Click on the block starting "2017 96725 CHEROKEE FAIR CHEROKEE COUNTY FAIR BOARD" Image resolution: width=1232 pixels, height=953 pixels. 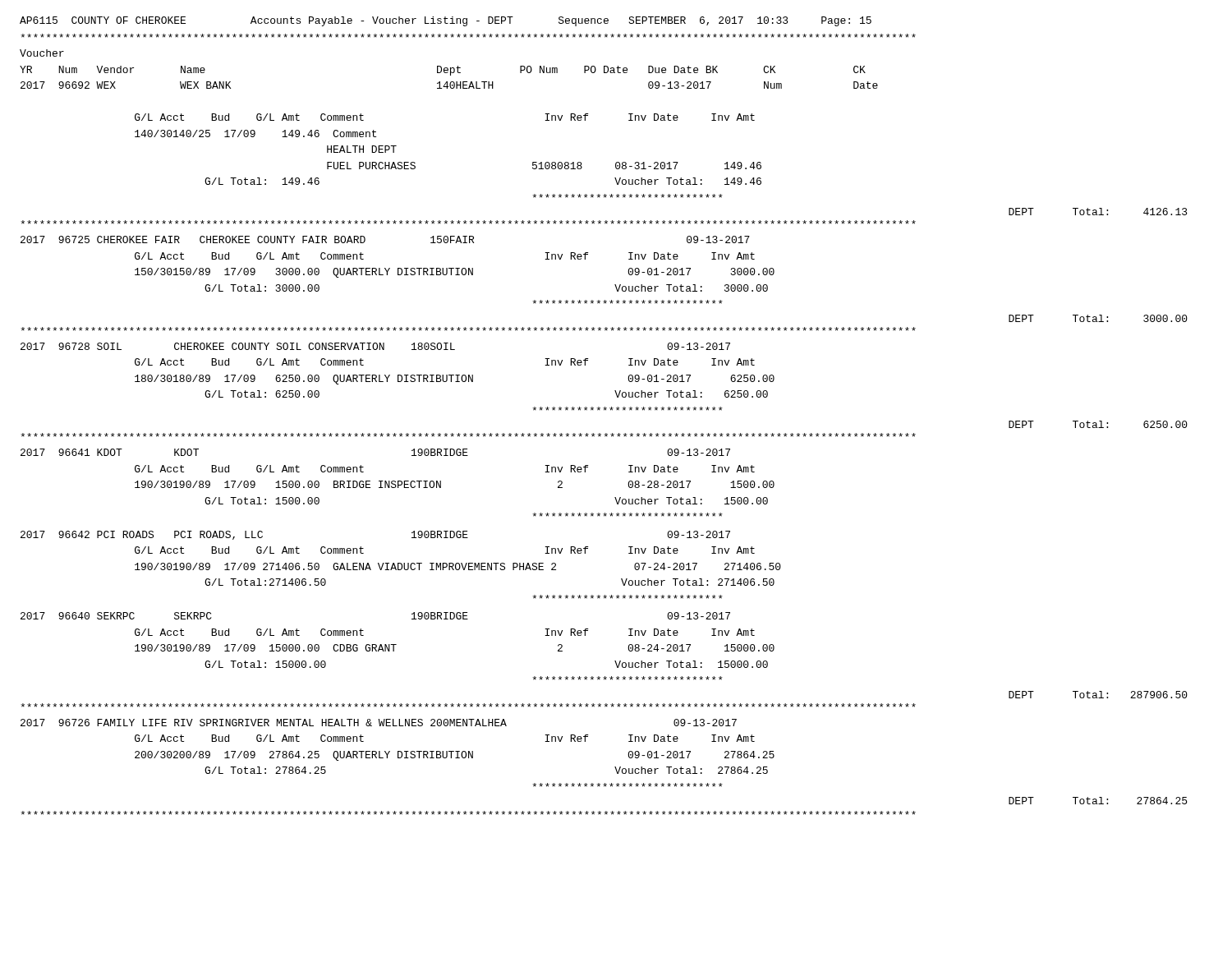pyautogui.click(x=36, y=239)
